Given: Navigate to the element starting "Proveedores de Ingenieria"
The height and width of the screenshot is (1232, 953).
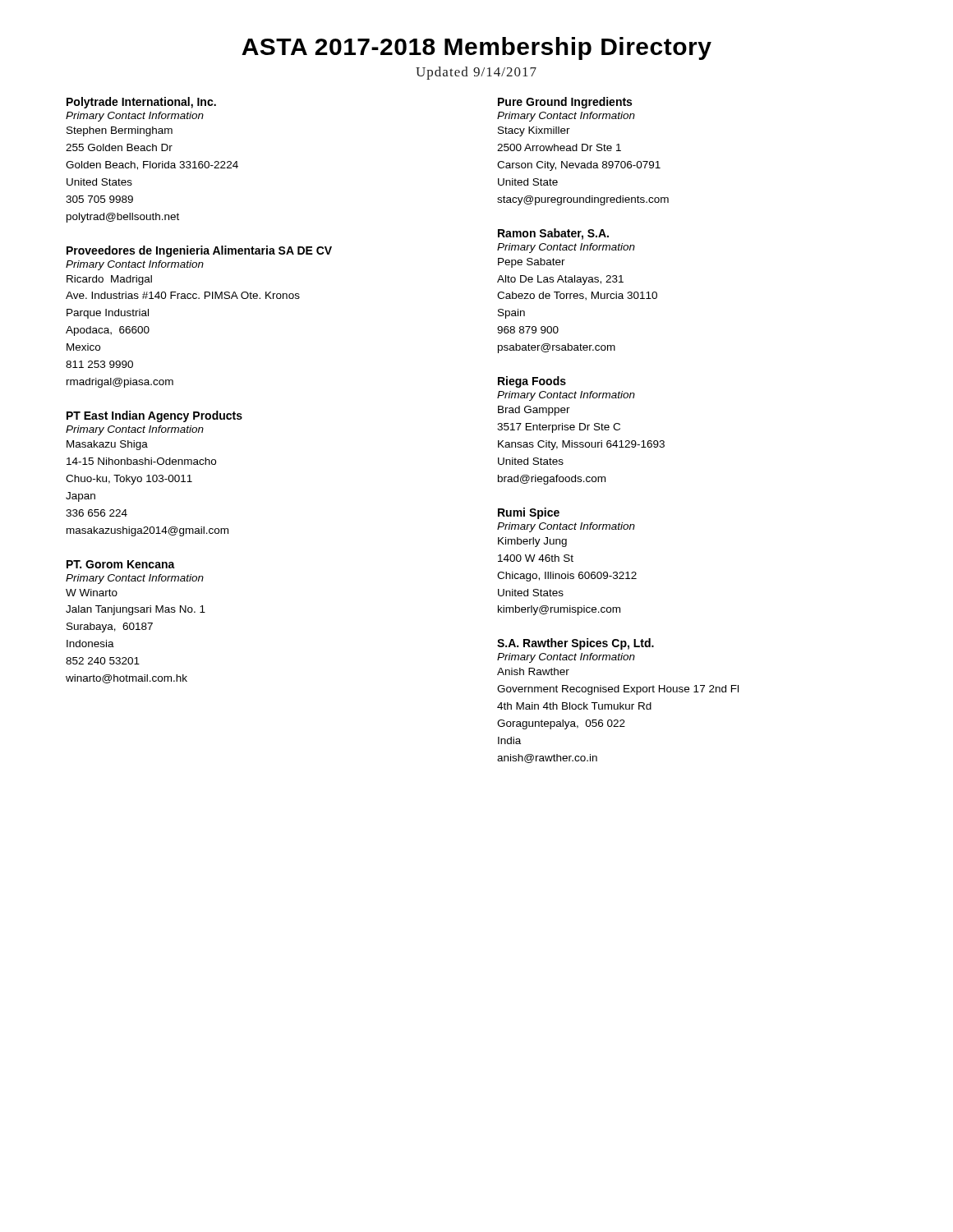Looking at the screenshot, I should [x=199, y=251].
